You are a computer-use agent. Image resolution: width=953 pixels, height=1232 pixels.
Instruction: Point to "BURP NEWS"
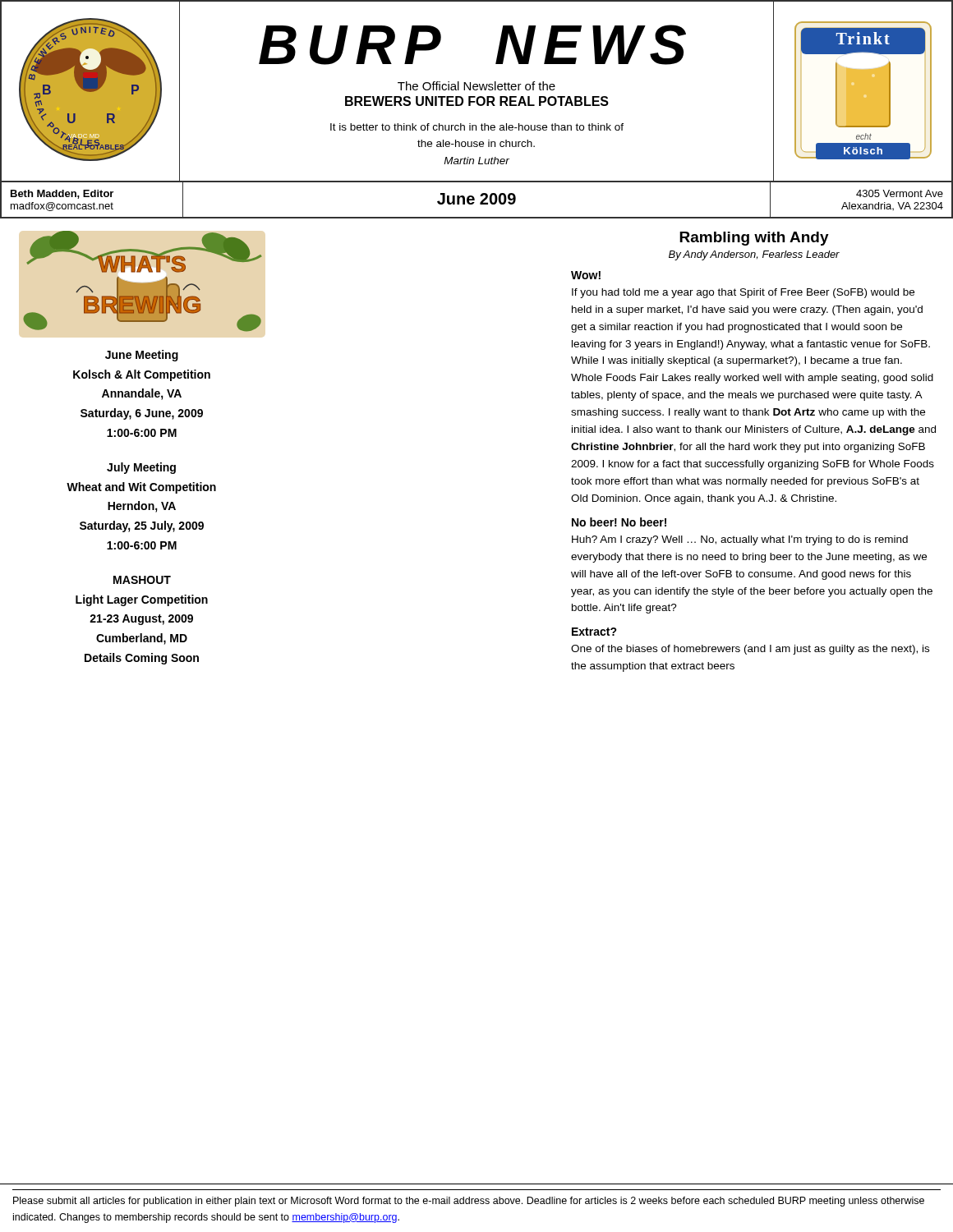[x=476, y=44]
